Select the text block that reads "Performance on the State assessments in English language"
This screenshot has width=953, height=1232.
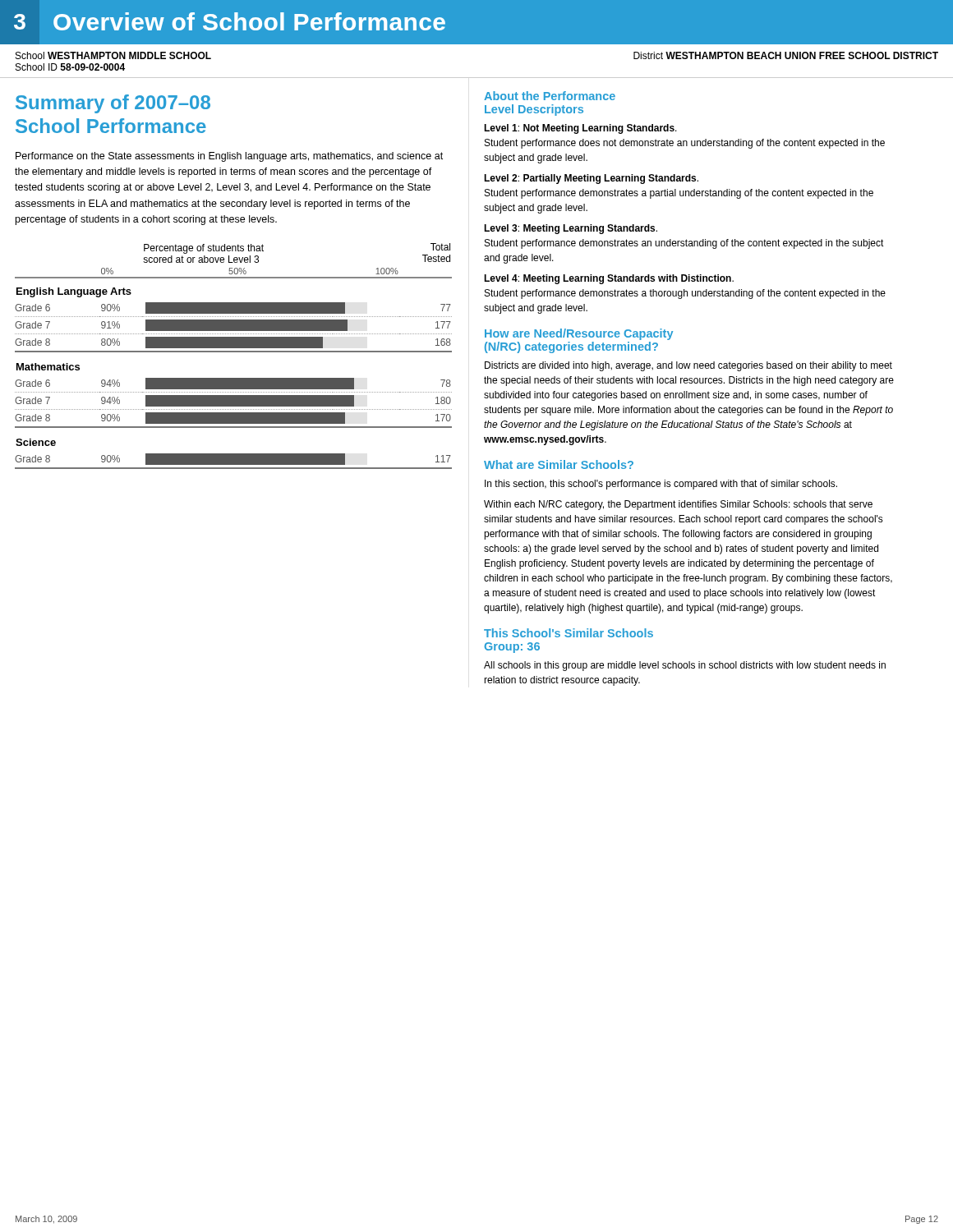[x=229, y=188]
